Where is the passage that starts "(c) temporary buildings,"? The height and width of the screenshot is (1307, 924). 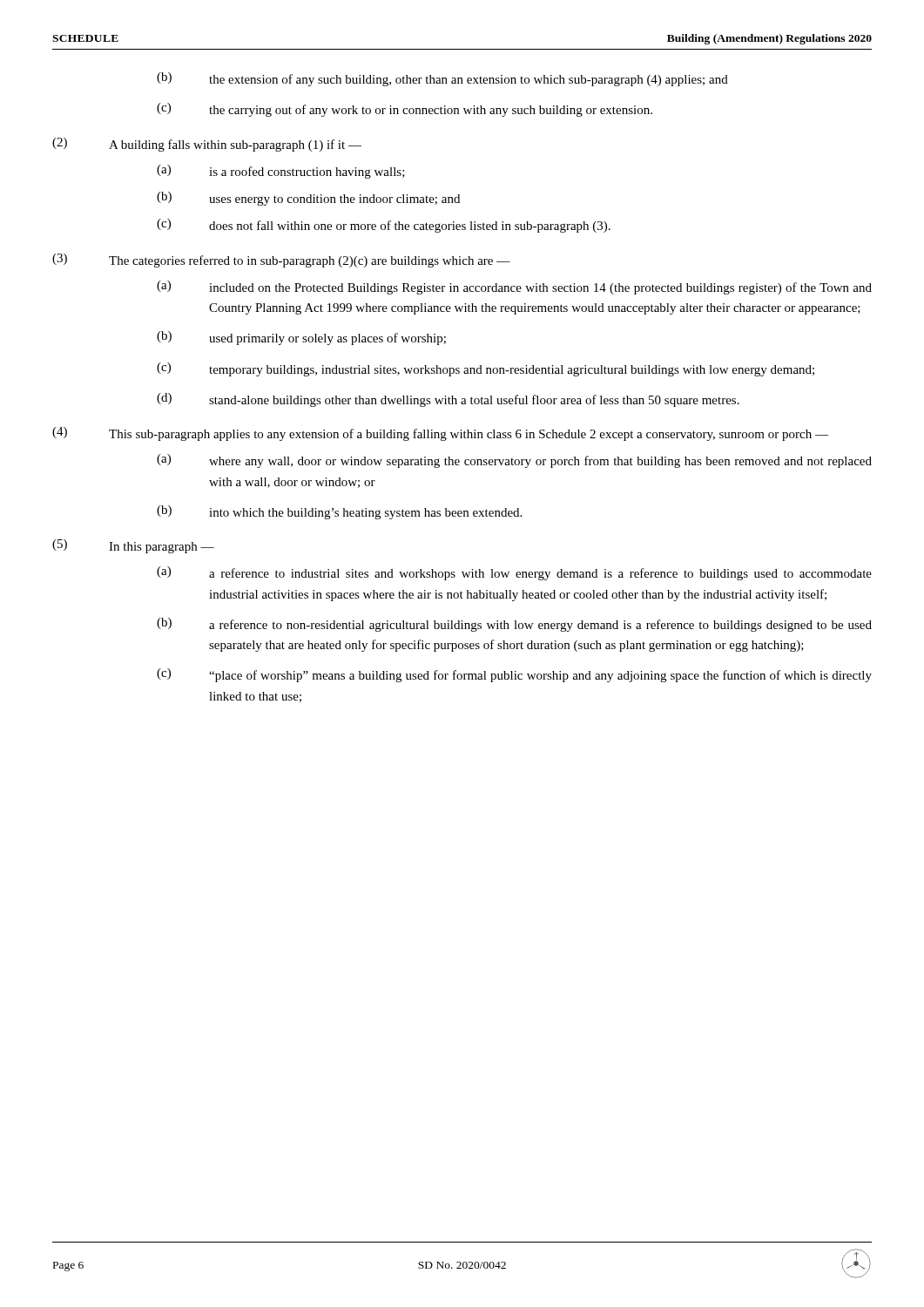click(x=514, y=370)
